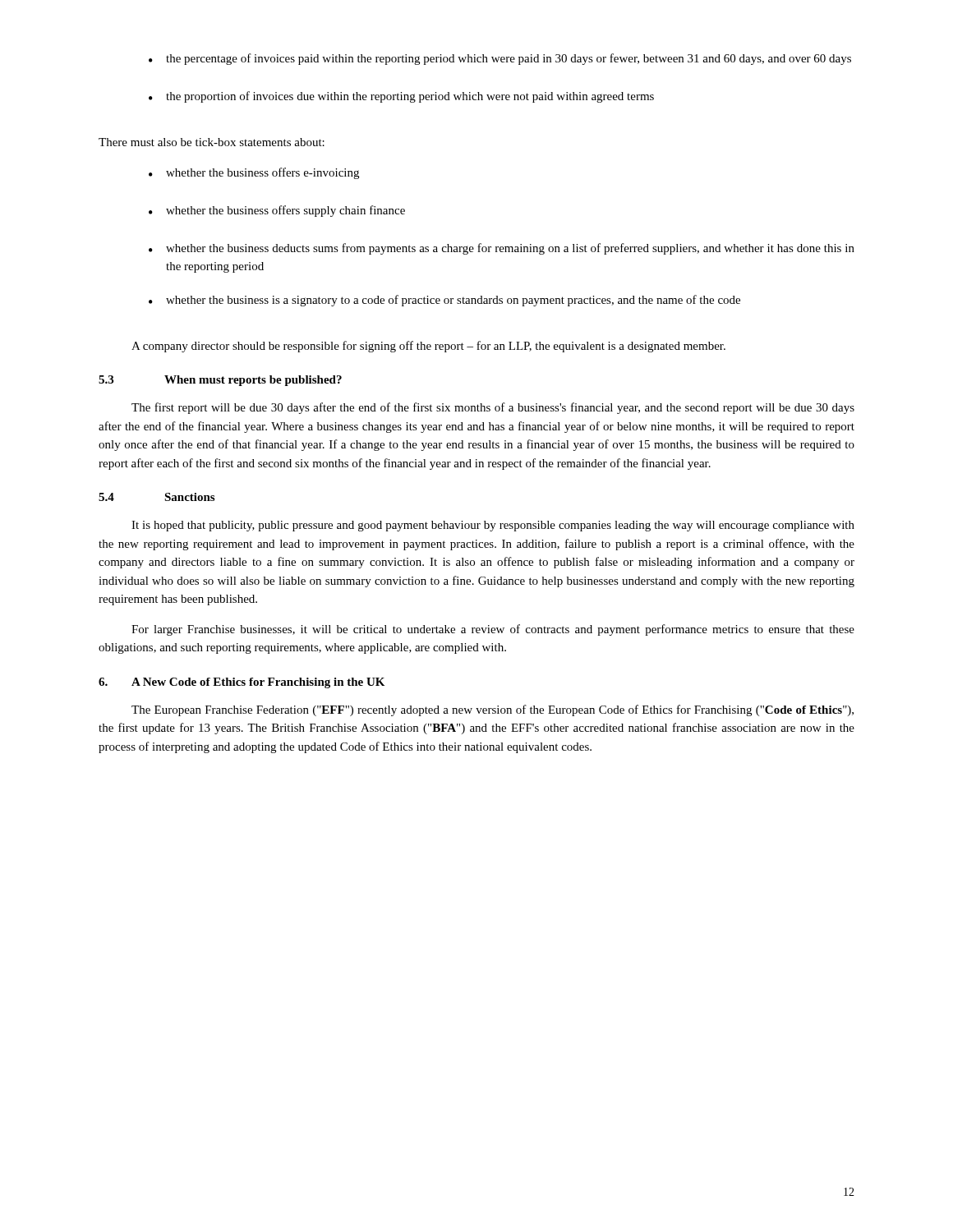Screen dimensions: 1232x953
Task: Find the block on this page that starts "• whether the business is a signatory"
Action: [501, 302]
